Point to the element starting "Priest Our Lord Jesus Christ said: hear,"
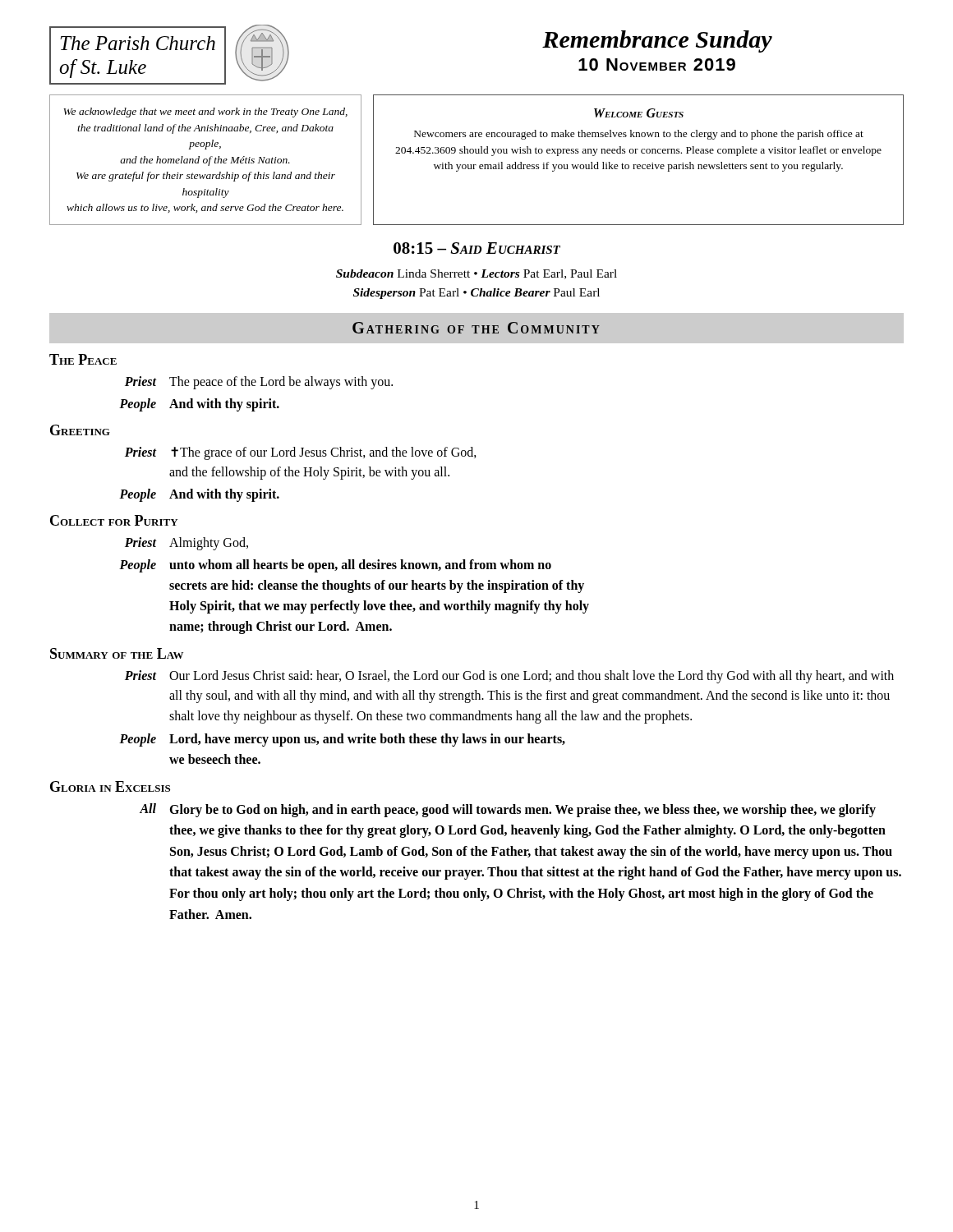953x1232 pixels. coord(476,696)
